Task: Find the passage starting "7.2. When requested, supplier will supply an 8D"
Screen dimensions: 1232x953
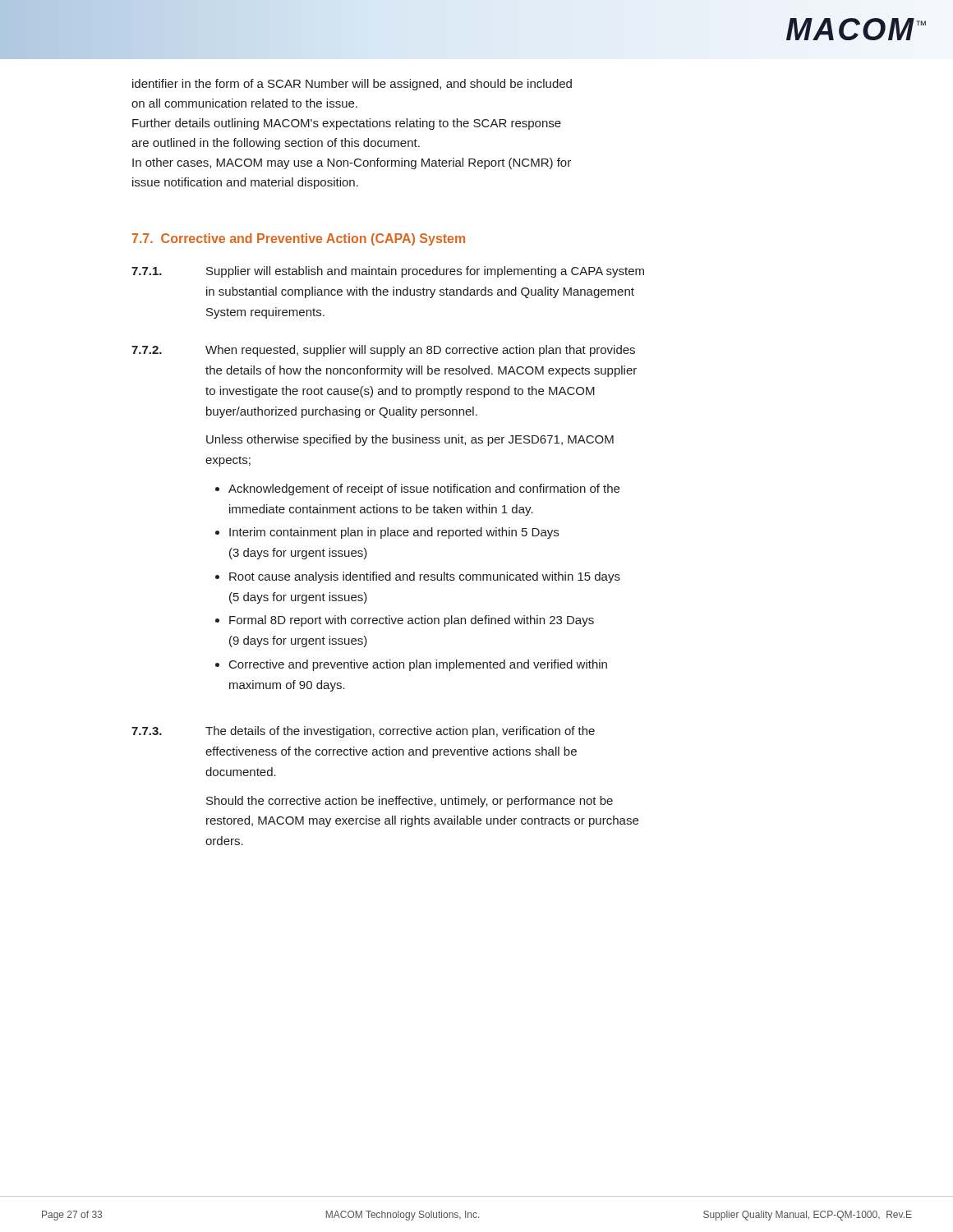Action: click(x=518, y=522)
